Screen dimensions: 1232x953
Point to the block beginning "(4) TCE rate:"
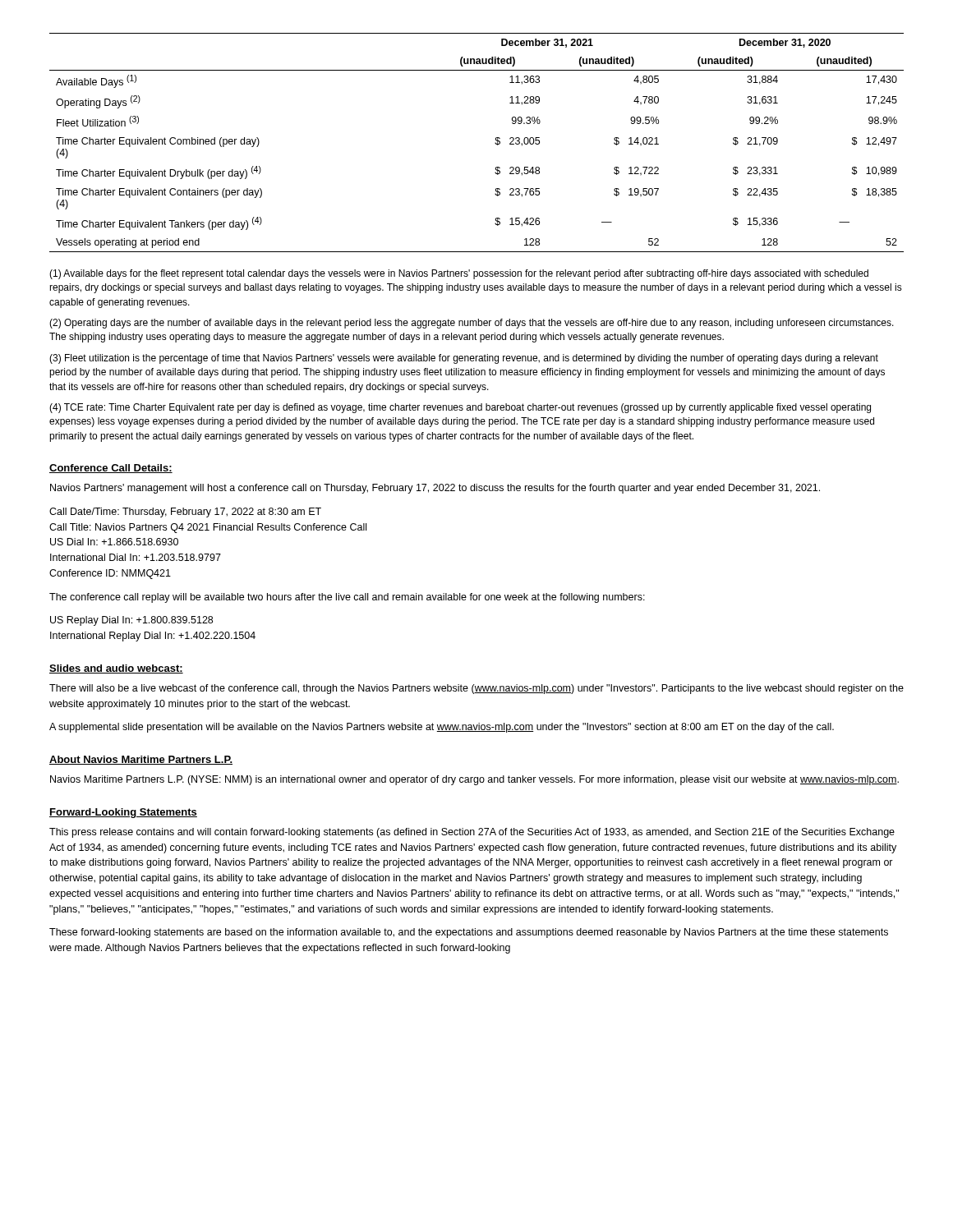point(462,422)
